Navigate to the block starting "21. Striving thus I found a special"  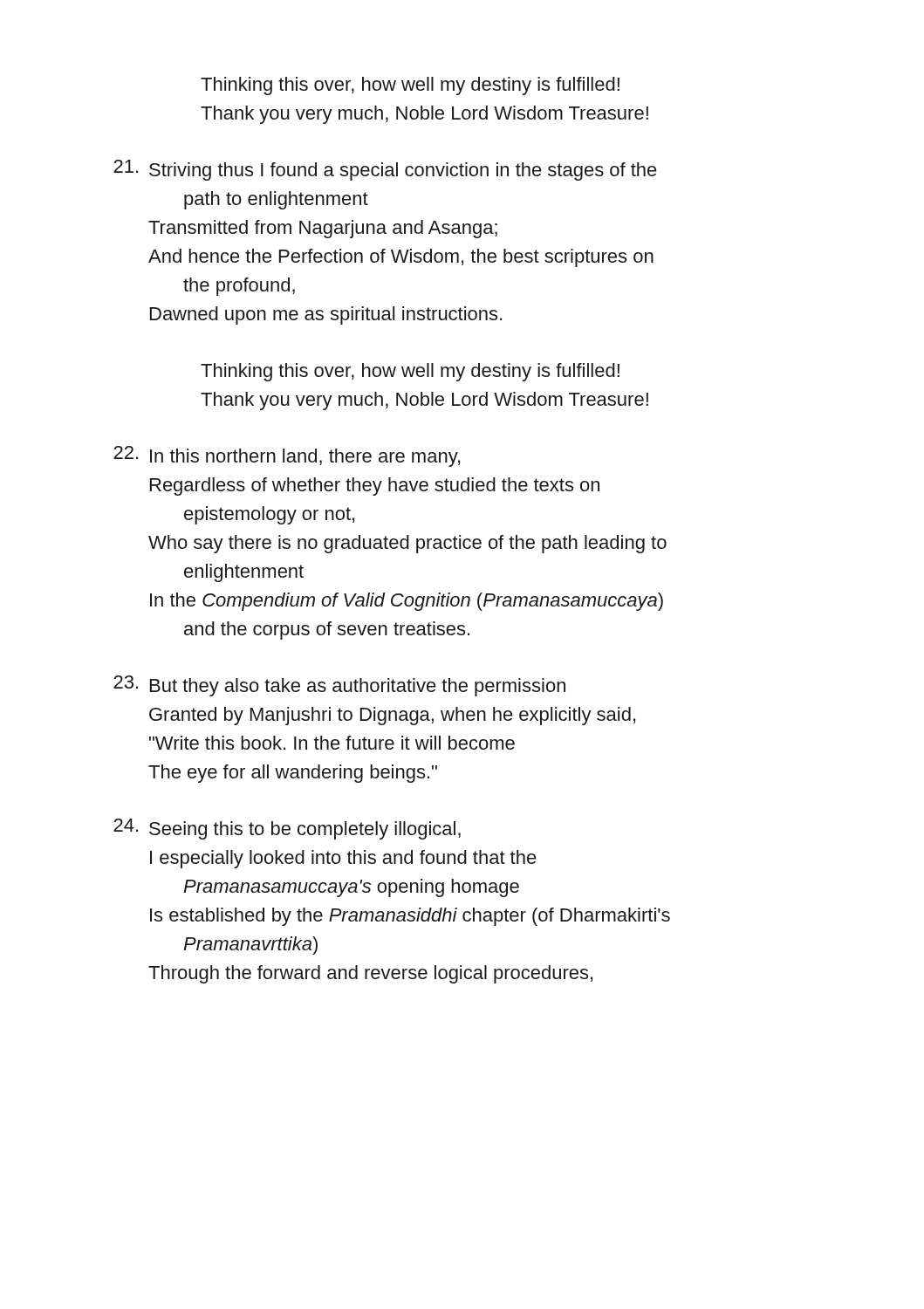click(x=462, y=242)
